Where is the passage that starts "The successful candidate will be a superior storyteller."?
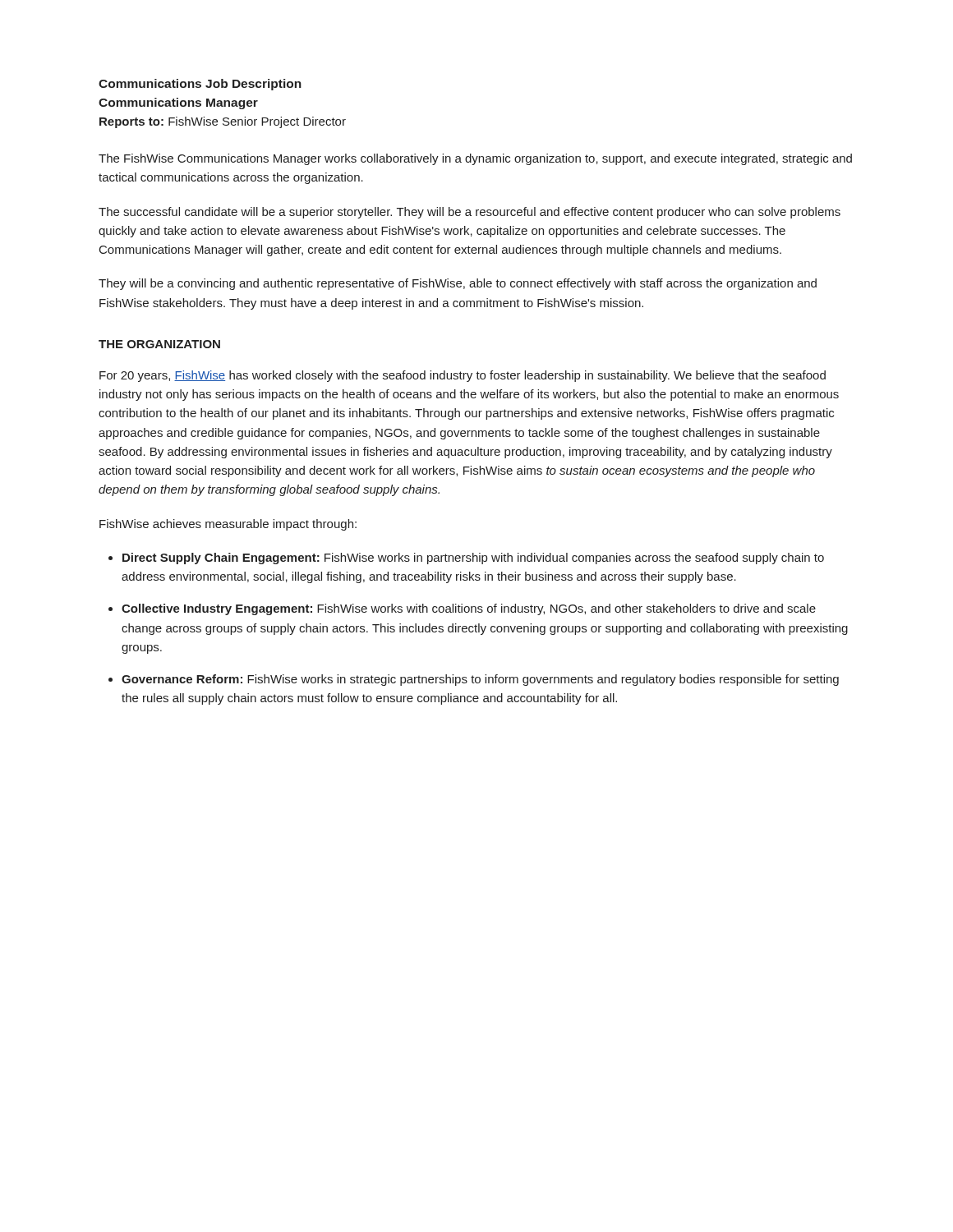 point(476,230)
